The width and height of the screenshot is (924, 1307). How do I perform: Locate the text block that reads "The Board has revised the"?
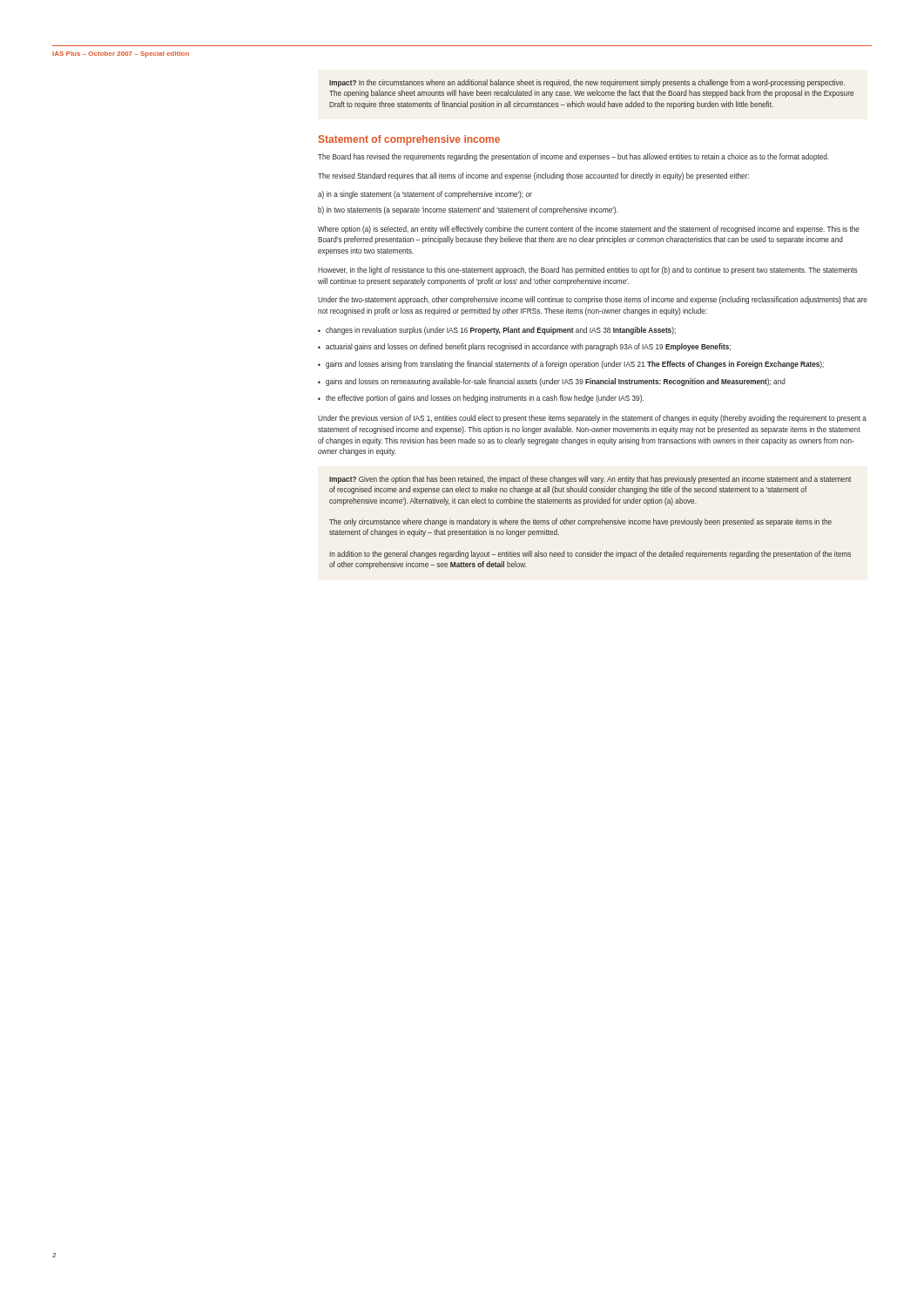click(574, 157)
